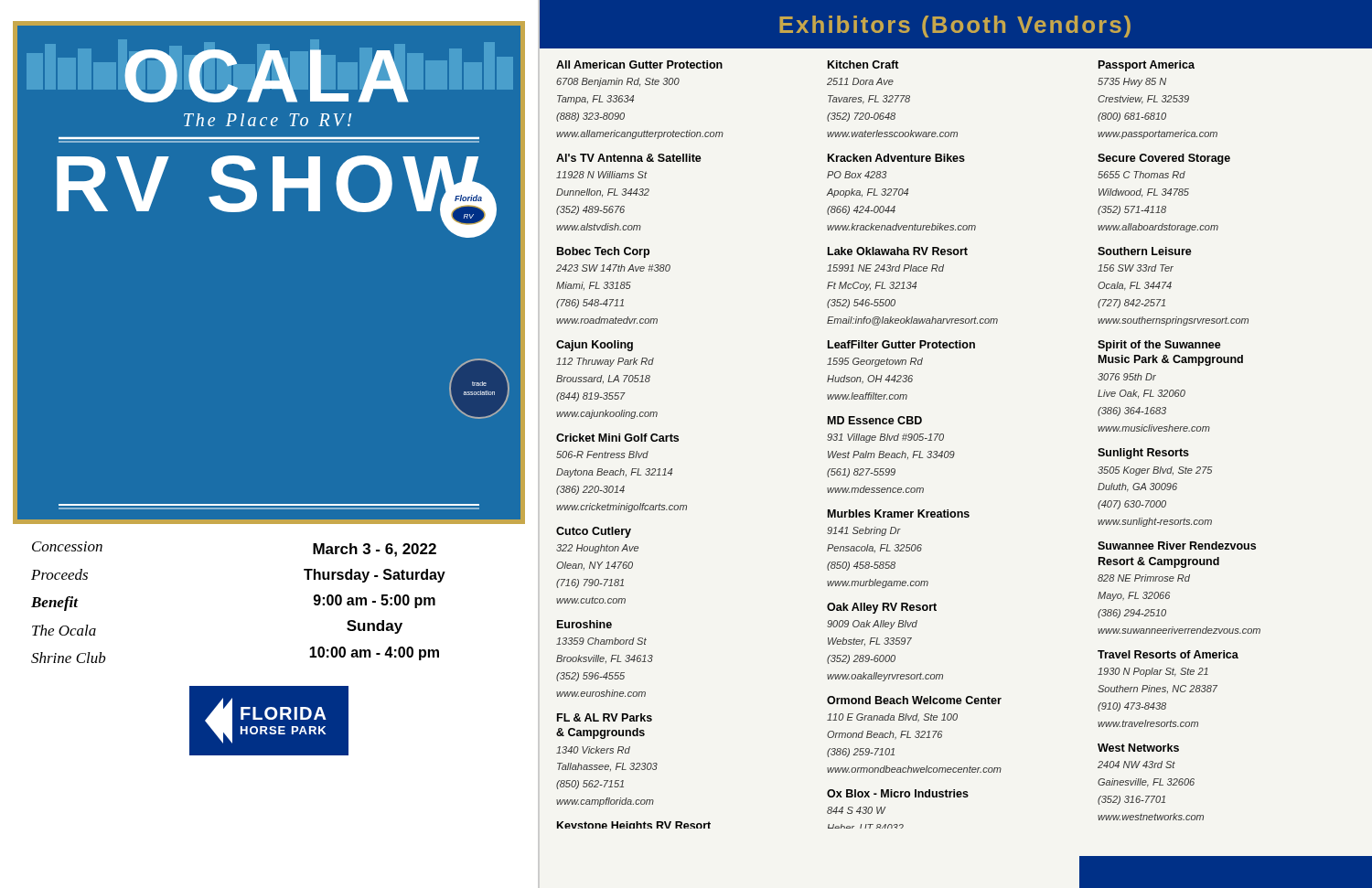Viewport: 1372px width, 888px height.
Task: Find the title
Action: pos(956,25)
